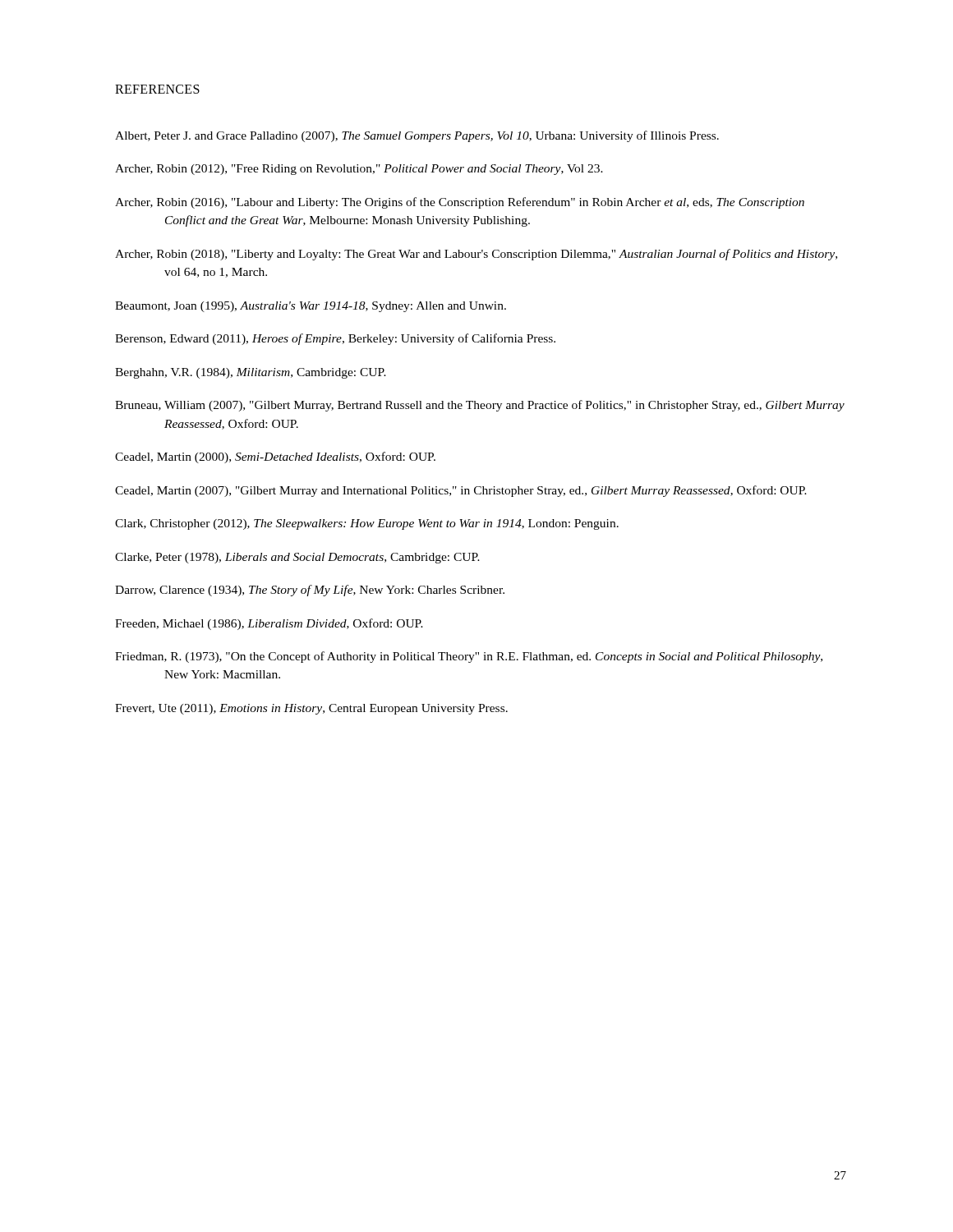Locate the list item that reads "Friedman, R. (1973), "On the"
The image size is (953, 1232).
coord(469,665)
